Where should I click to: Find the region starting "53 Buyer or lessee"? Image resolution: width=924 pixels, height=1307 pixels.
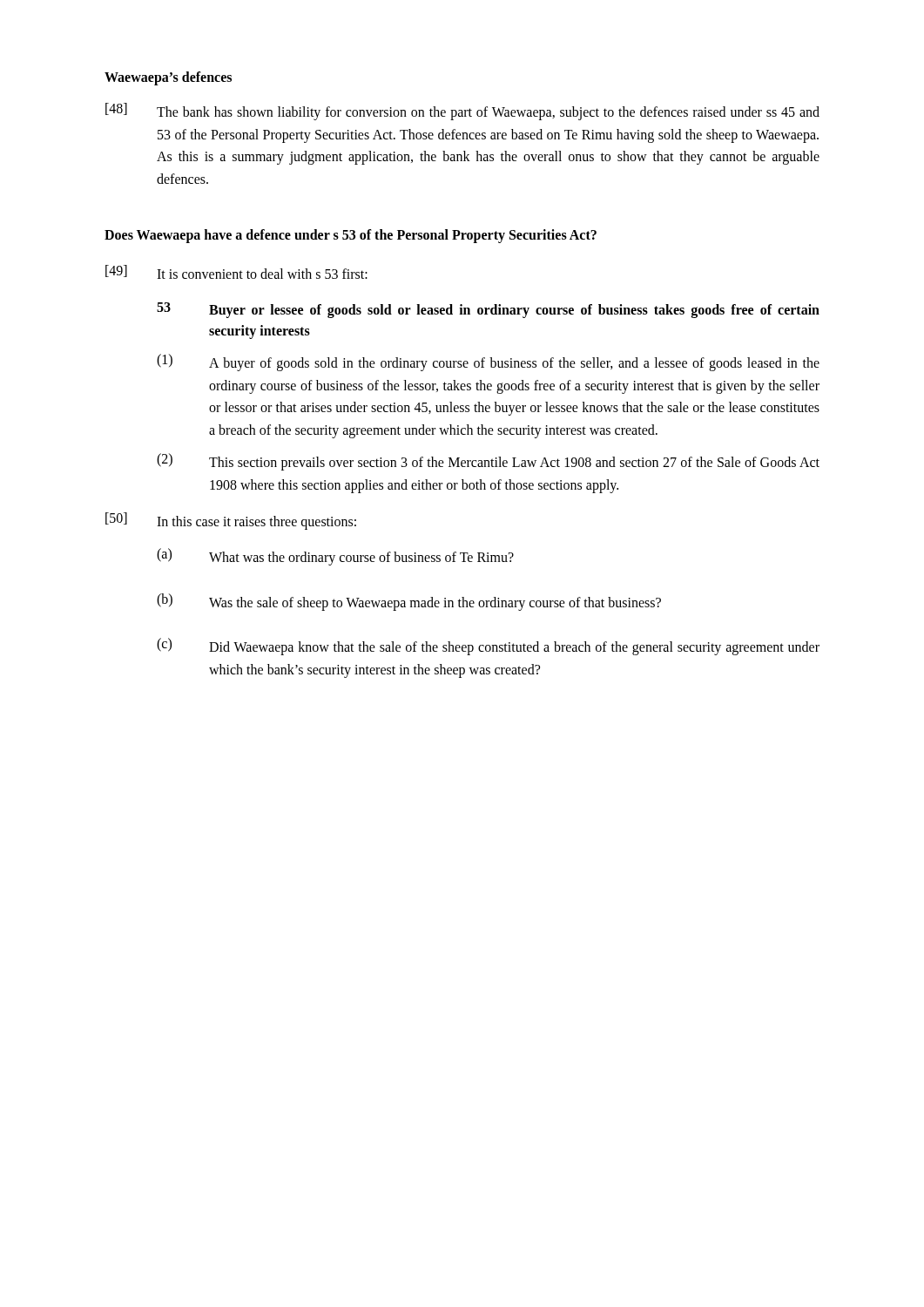(x=488, y=321)
